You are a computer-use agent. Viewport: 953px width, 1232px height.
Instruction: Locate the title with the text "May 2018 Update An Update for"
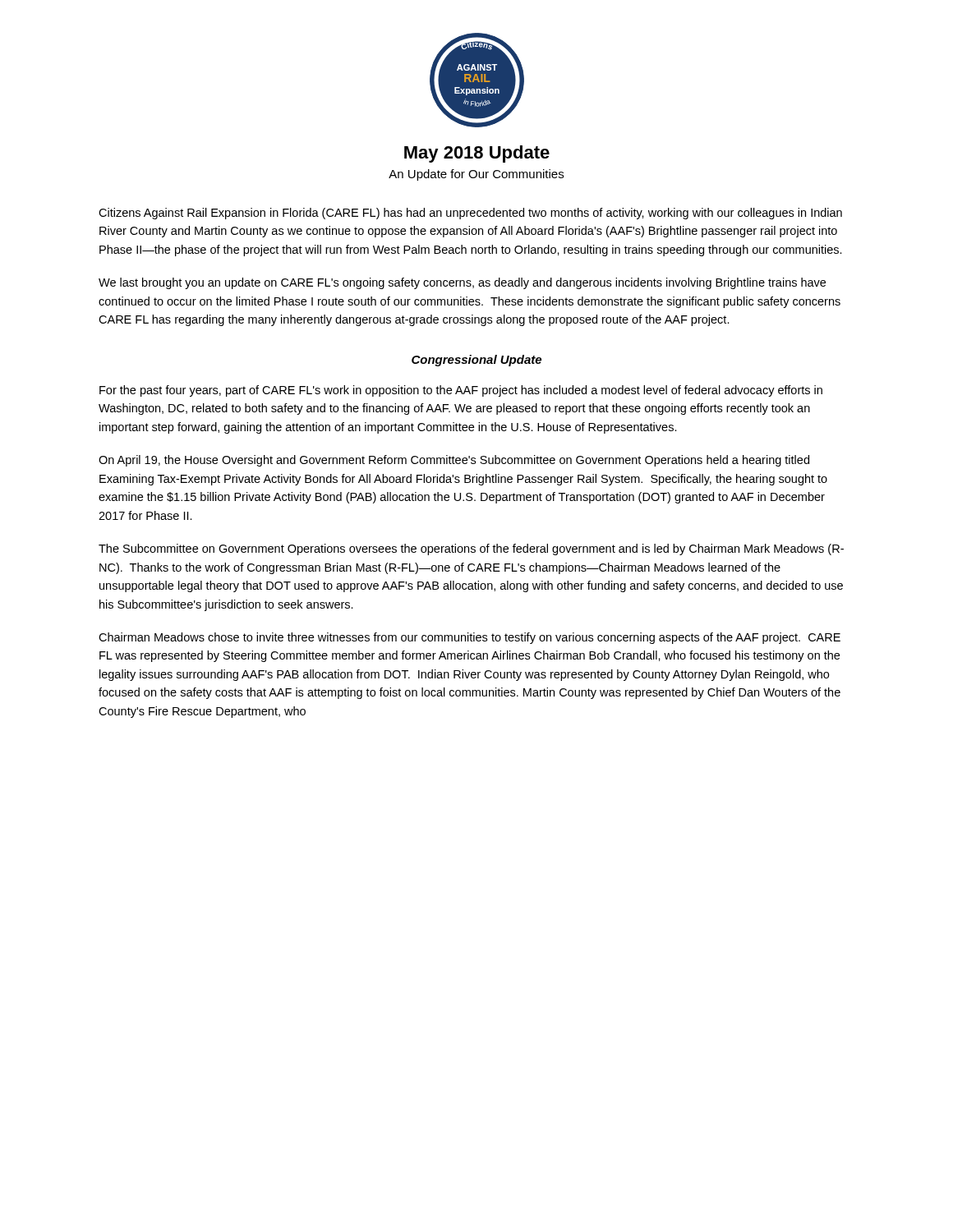tap(476, 161)
